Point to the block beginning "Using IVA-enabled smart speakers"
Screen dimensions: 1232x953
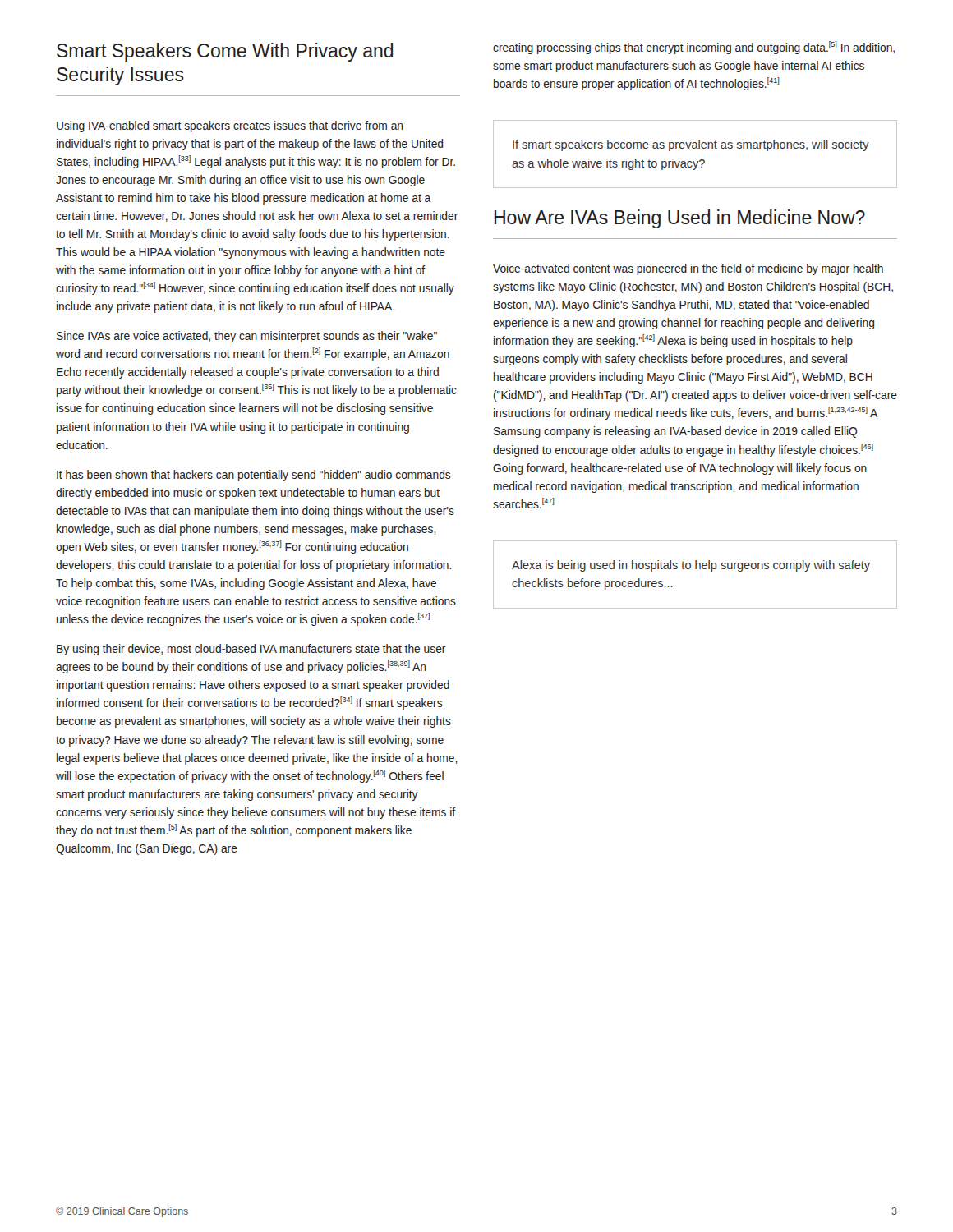(258, 217)
